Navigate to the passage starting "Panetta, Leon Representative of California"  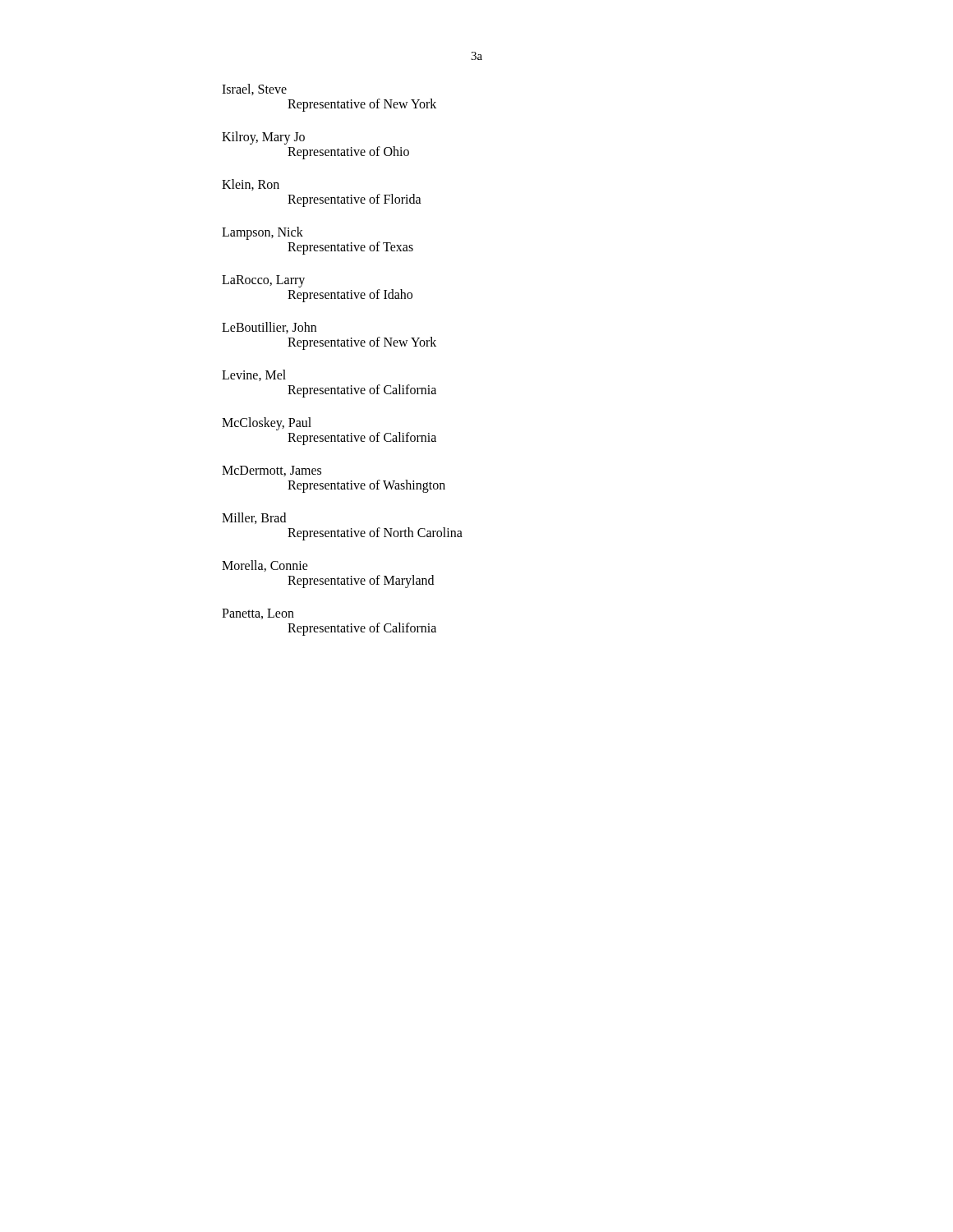tap(258, 614)
